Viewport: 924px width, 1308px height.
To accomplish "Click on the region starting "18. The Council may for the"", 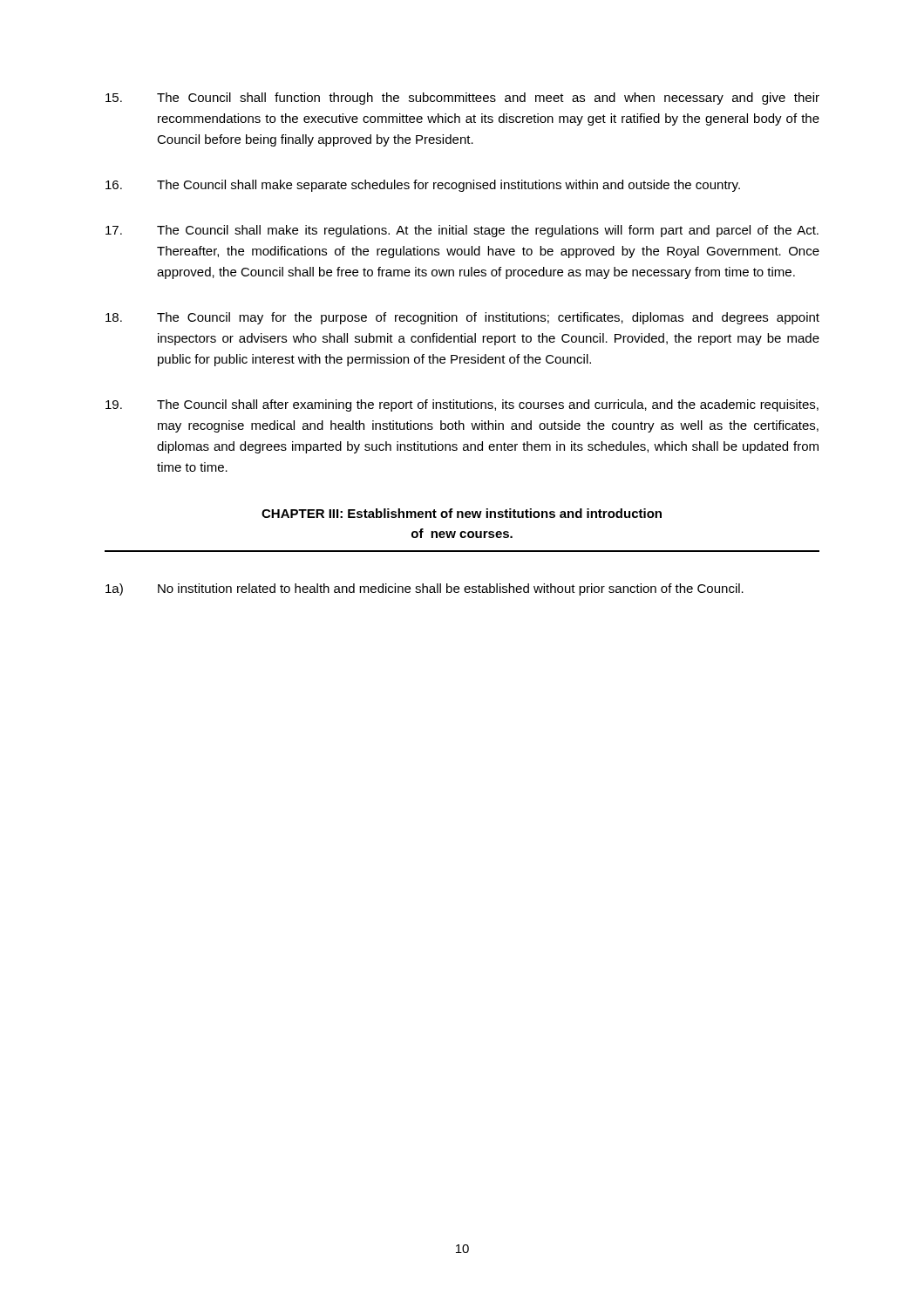I will pyautogui.click(x=462, y=338).
